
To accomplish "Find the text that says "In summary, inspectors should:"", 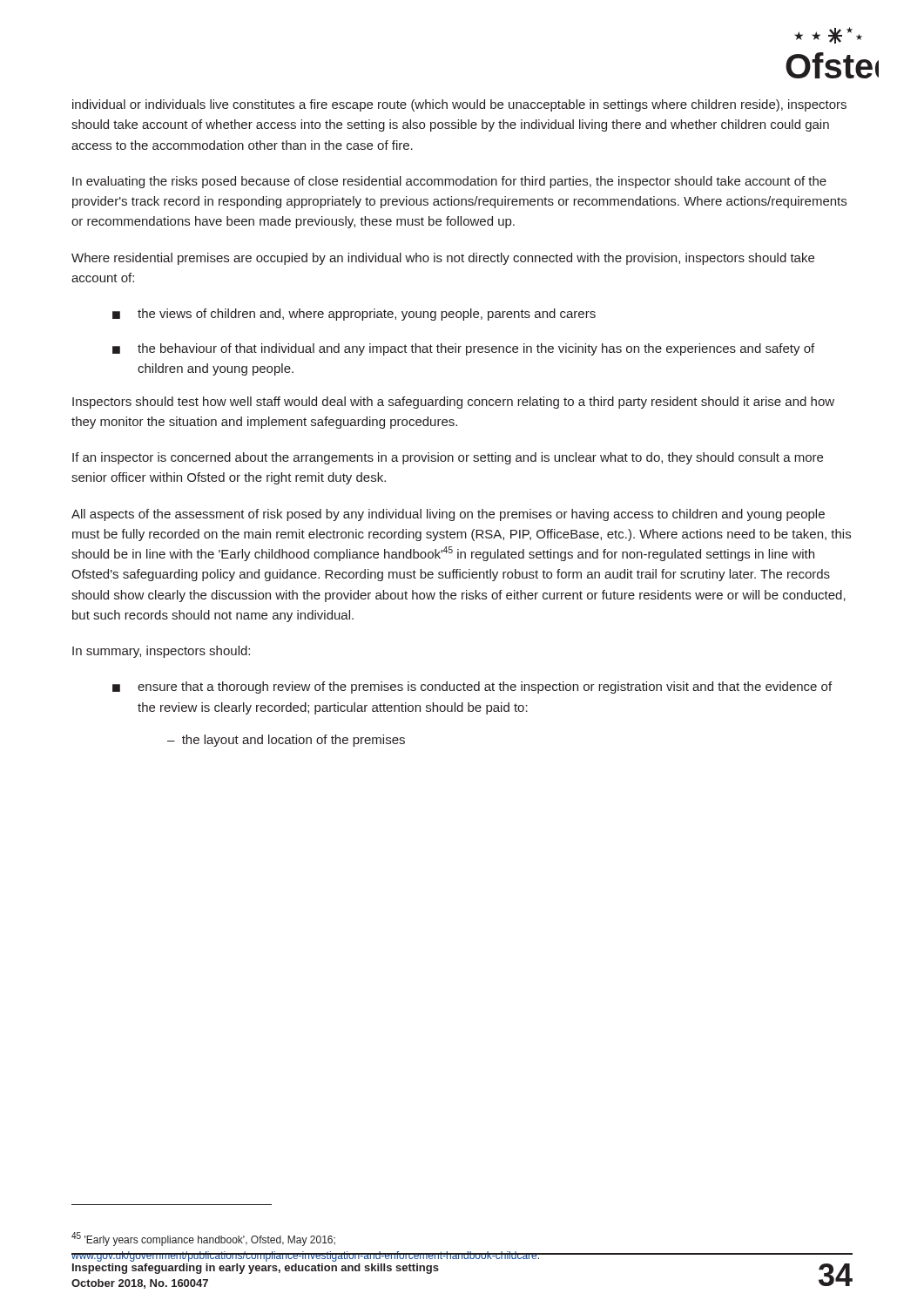I will tap(161, 651).
